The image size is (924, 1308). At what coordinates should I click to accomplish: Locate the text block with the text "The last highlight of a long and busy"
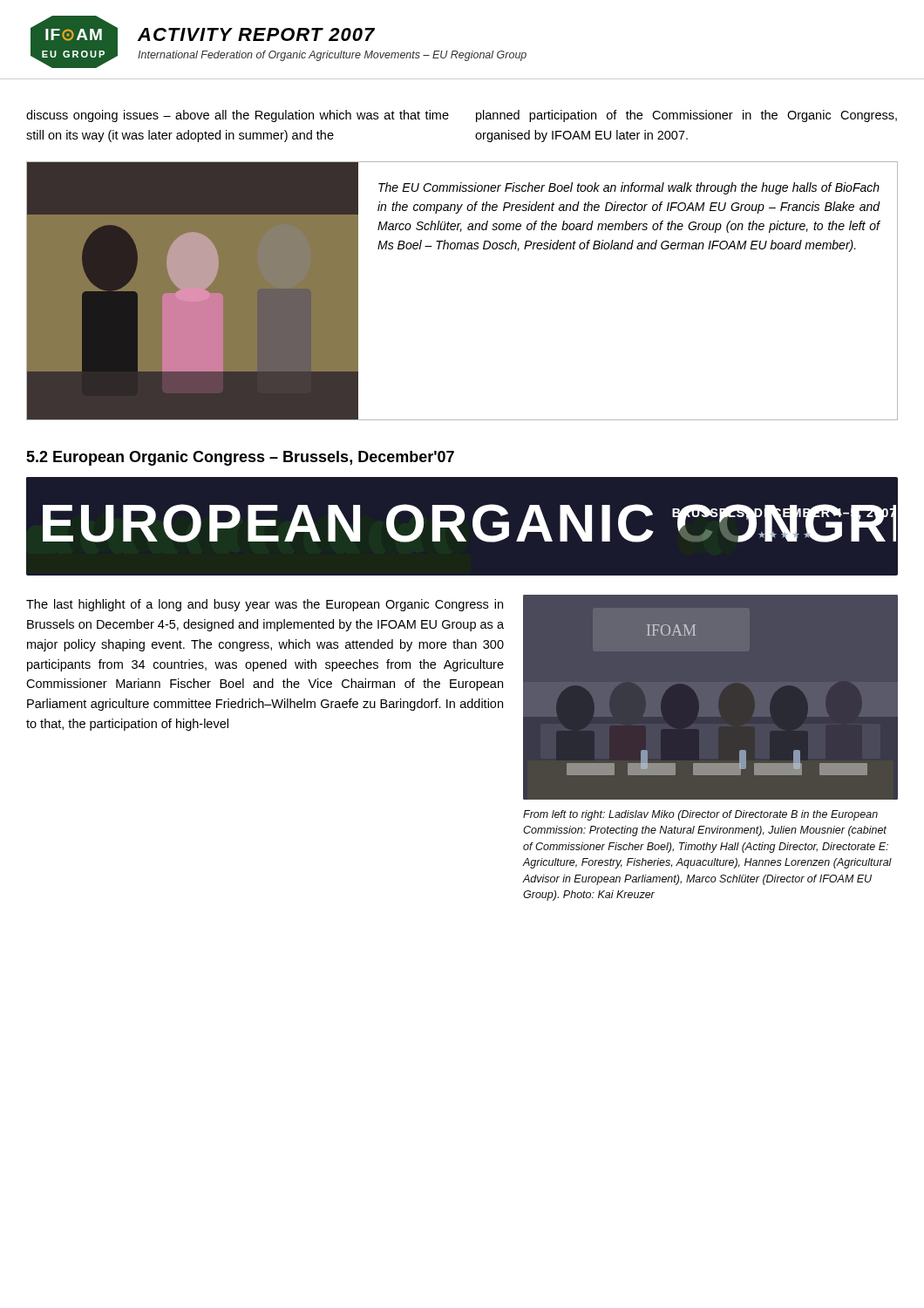coord(265,664)
